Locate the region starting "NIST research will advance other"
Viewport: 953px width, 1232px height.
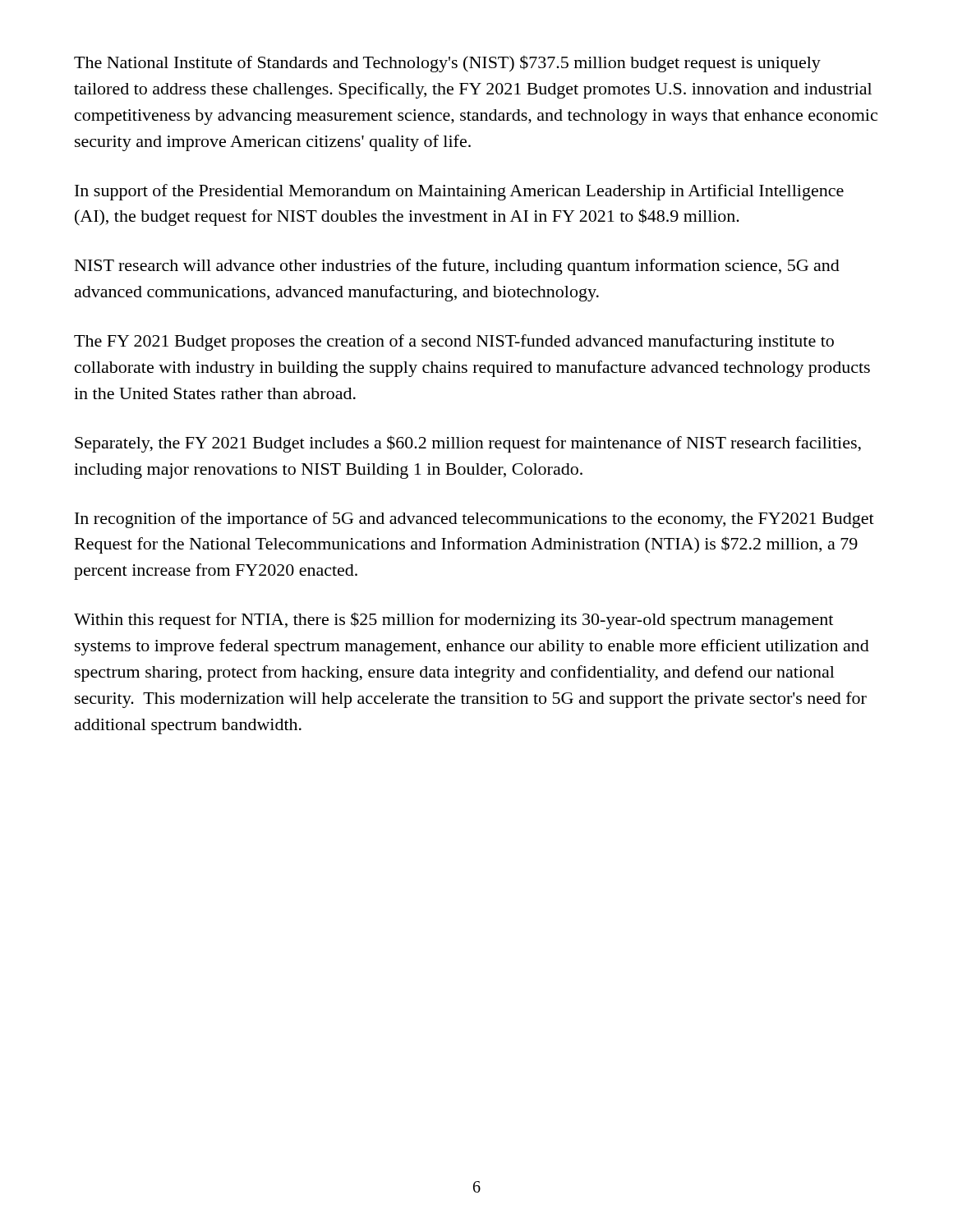click(457, 278)
